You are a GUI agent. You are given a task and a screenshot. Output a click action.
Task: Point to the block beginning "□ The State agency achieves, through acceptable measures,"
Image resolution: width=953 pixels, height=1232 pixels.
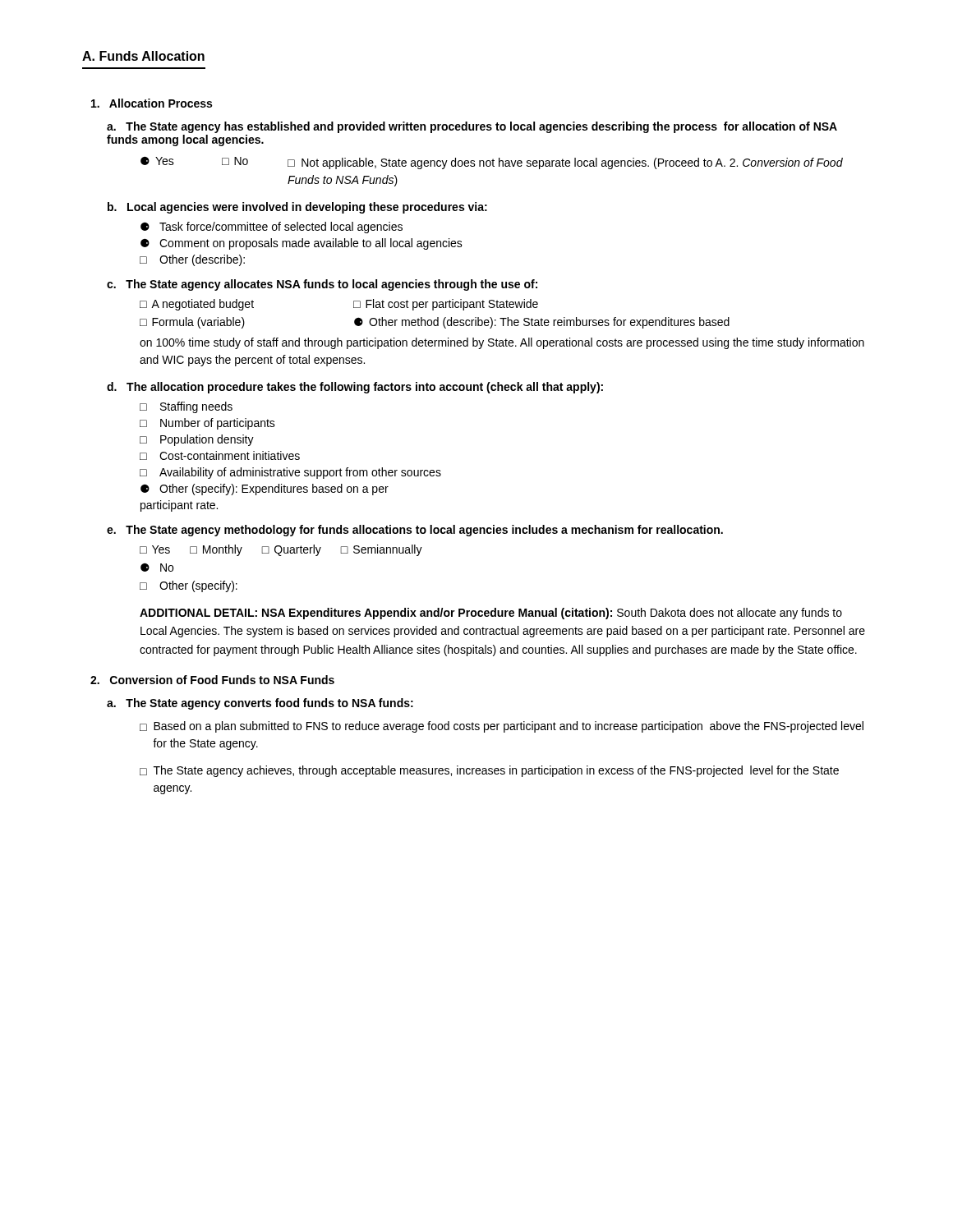pos(505,780)
